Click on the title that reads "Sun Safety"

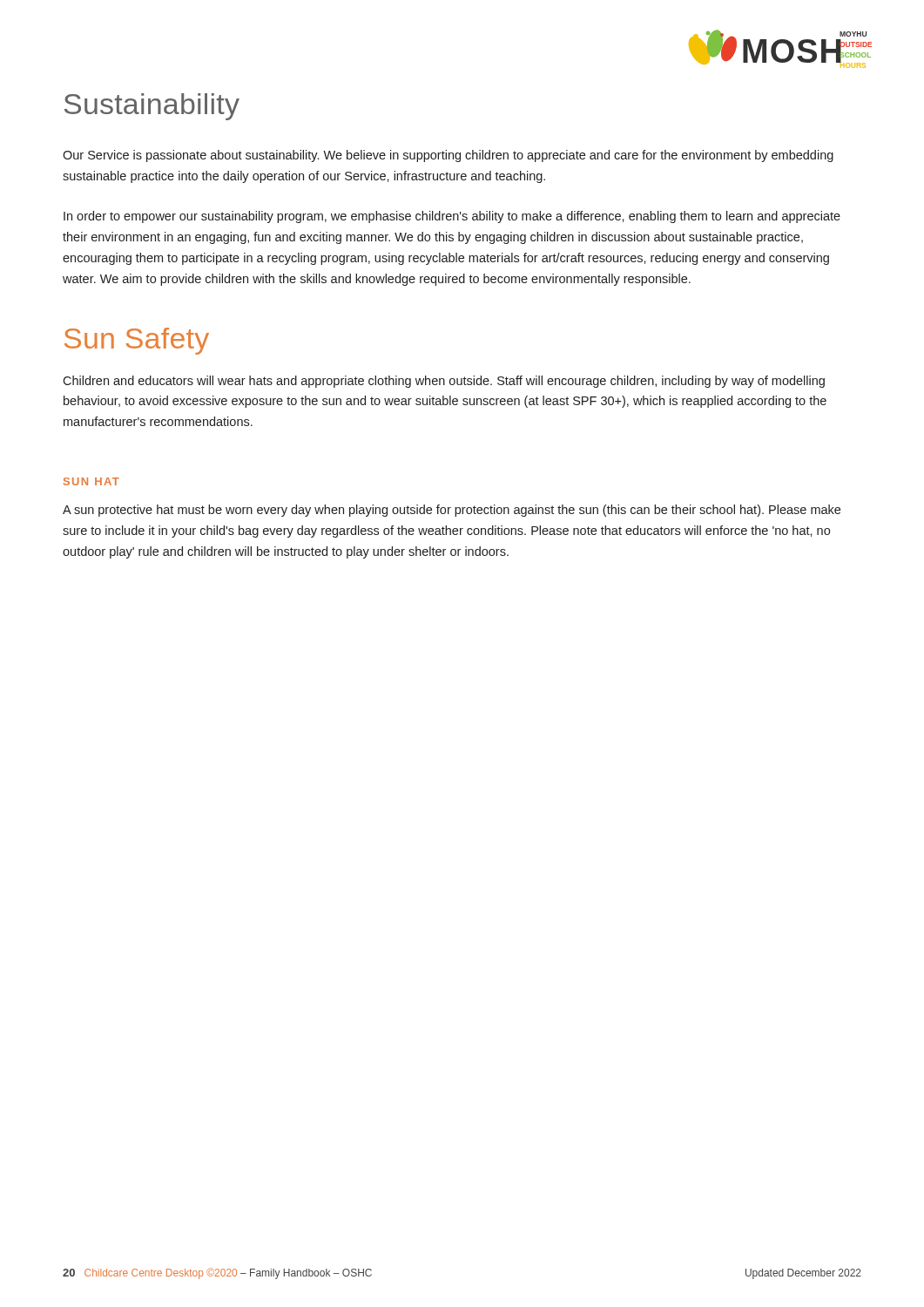(x=136, y=338)
